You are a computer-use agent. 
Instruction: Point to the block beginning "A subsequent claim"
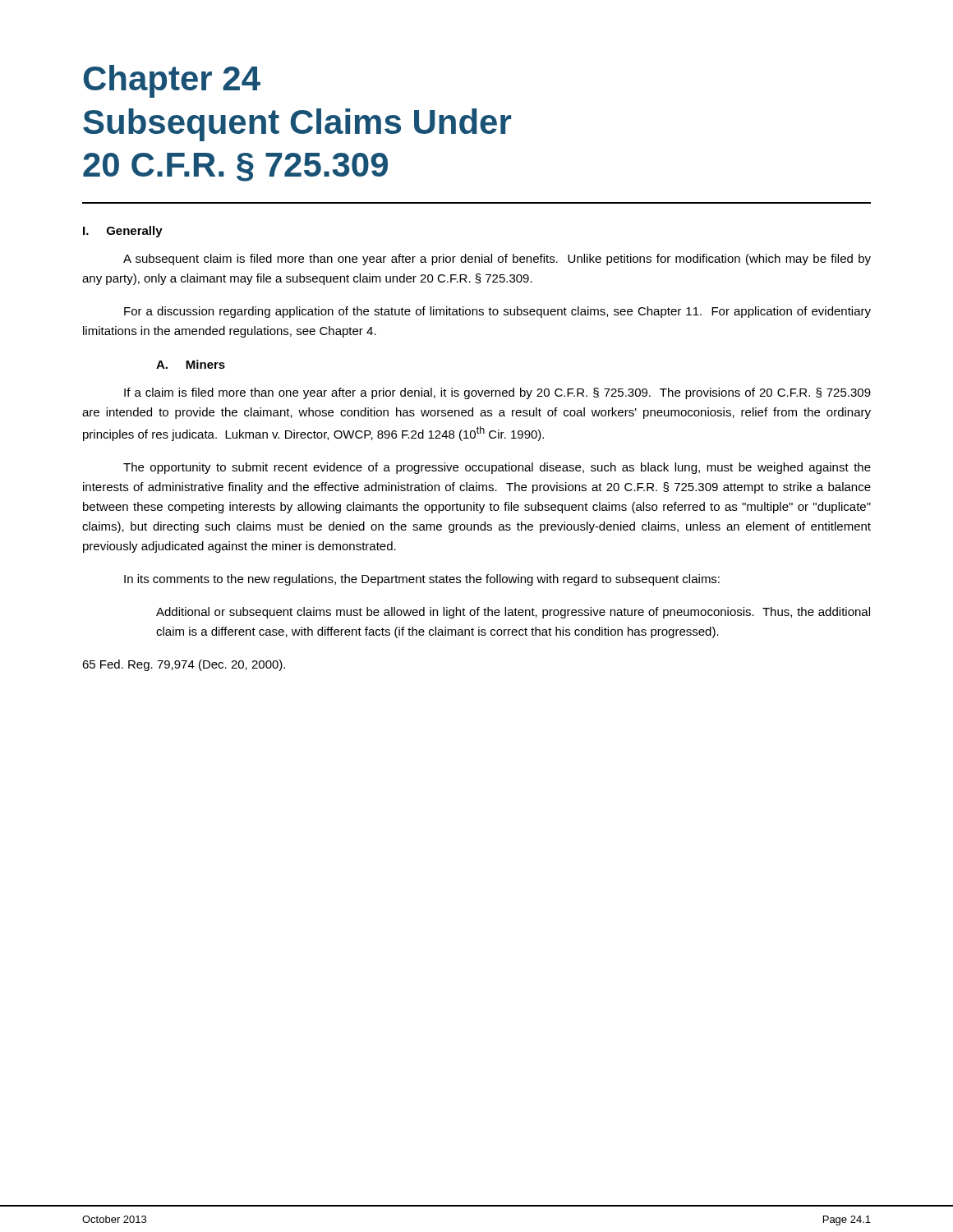click(x=476, y=268)
